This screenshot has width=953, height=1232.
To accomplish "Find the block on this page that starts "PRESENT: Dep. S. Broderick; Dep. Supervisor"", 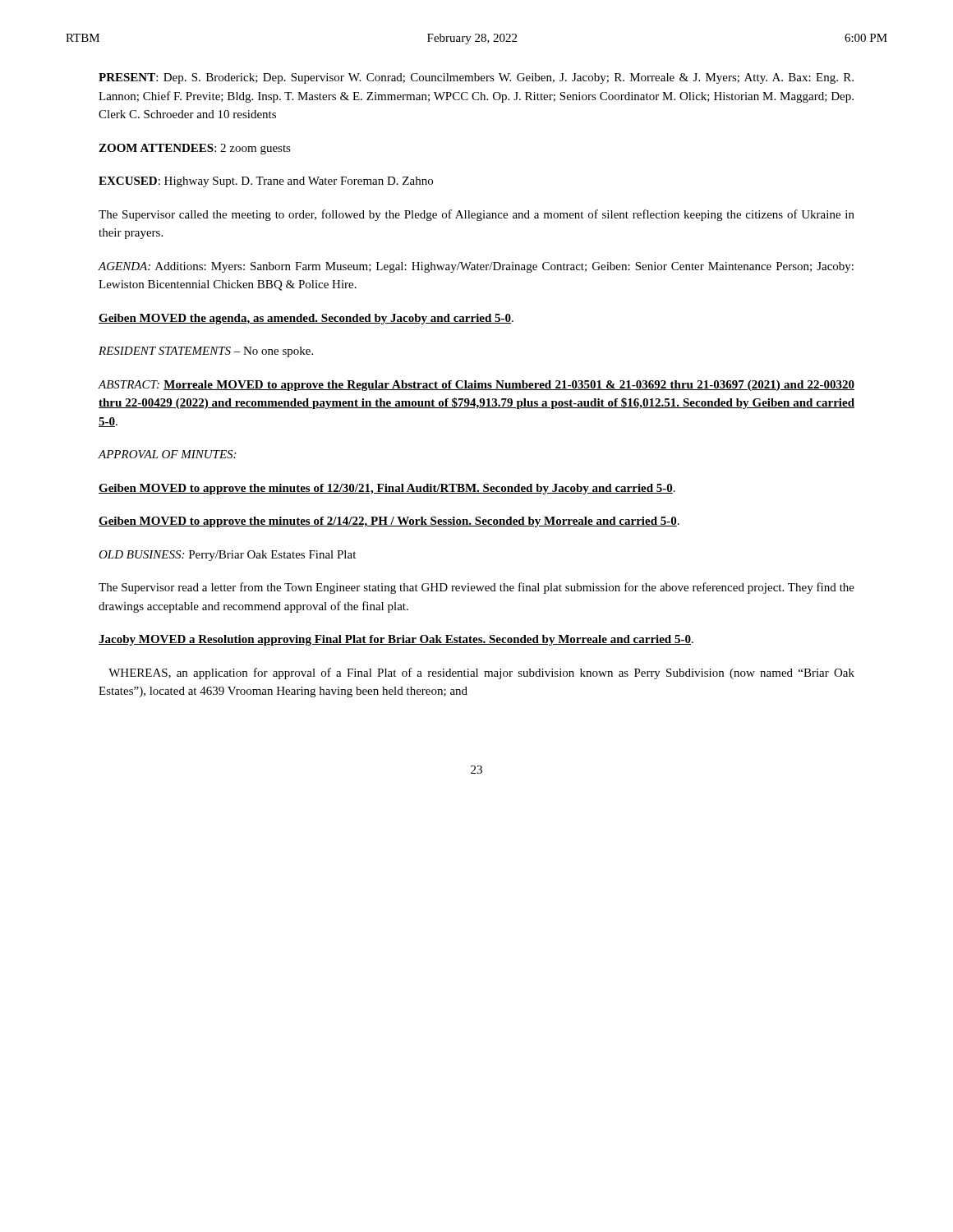I will pyautogui.click(x=476, y=96).
